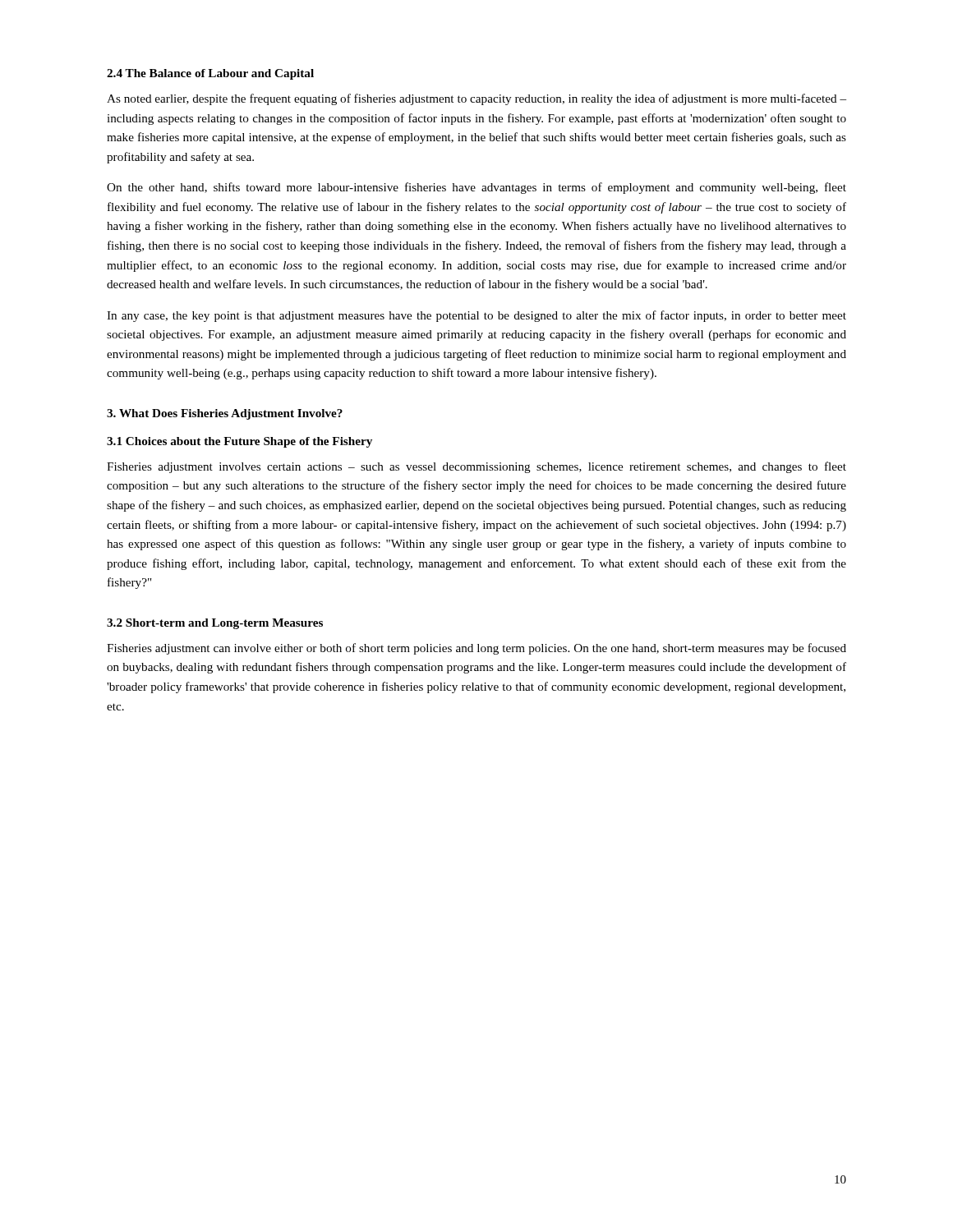953x1232 pixels.
Task: Locate the passage starting "In any case, the key point is that"
Action: click(x=476, y=344)
